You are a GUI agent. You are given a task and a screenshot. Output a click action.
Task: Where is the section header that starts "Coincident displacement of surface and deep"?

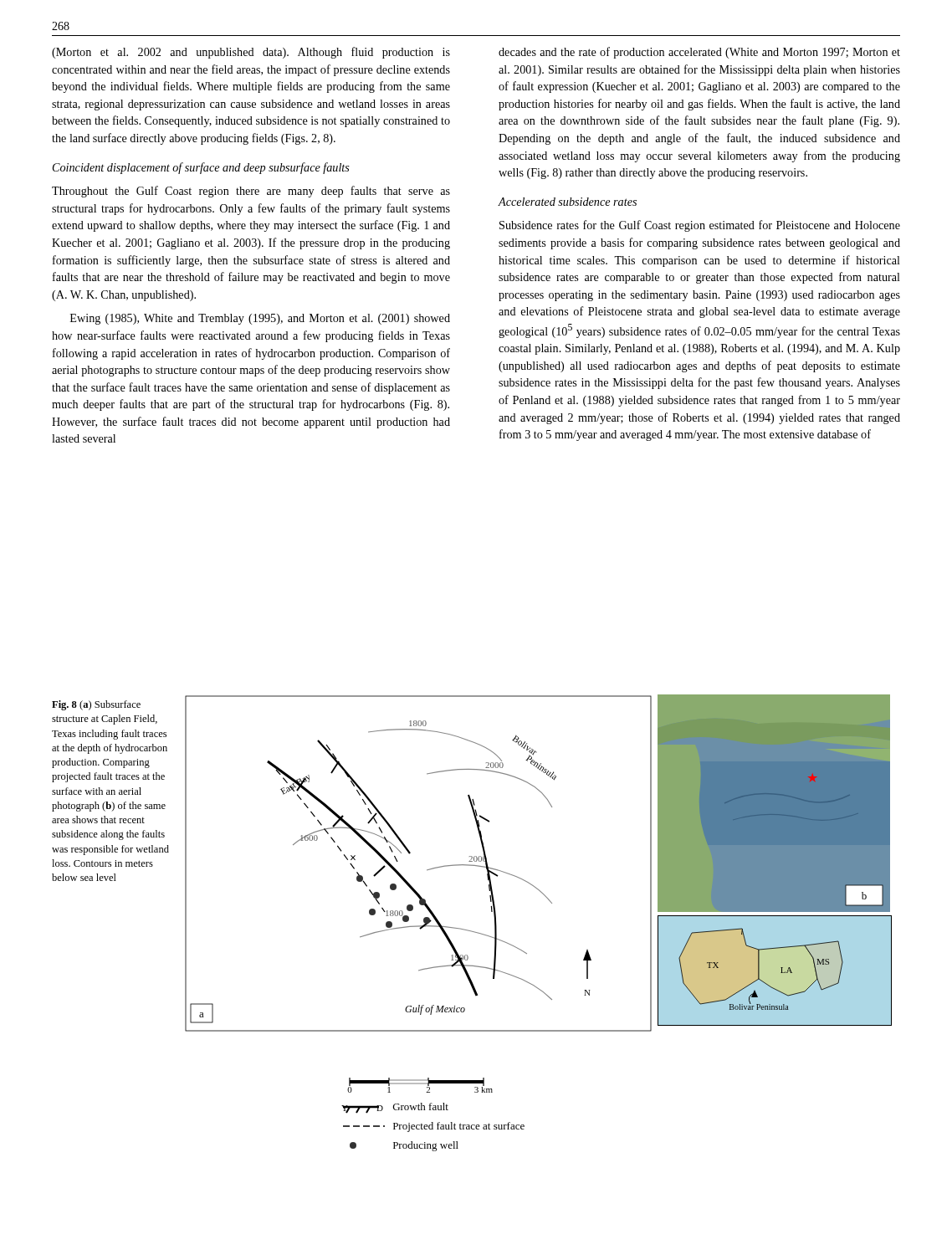[201, 167]
